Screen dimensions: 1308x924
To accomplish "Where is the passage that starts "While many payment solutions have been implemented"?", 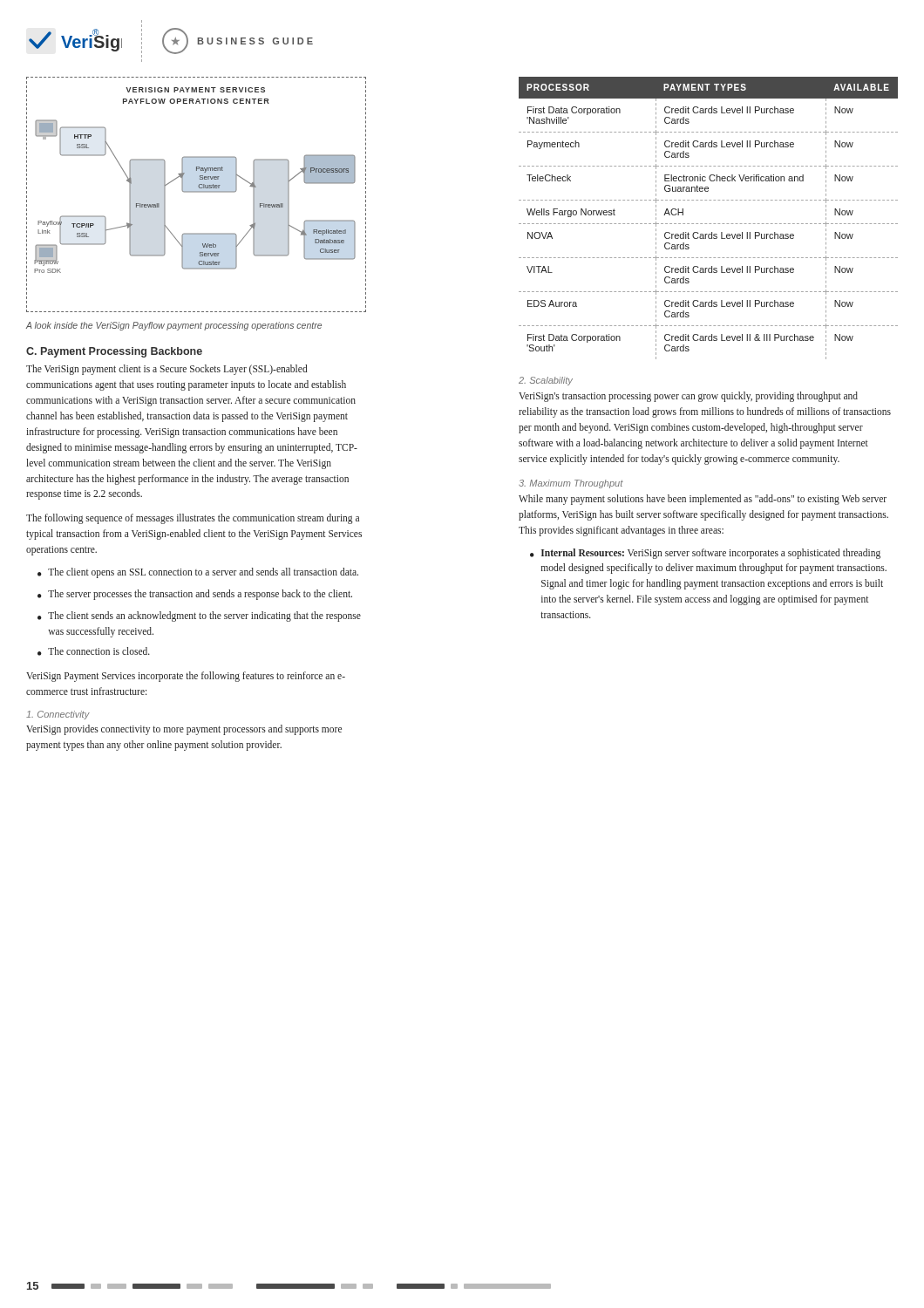I will pyautogui.click(x=704, y=514).
